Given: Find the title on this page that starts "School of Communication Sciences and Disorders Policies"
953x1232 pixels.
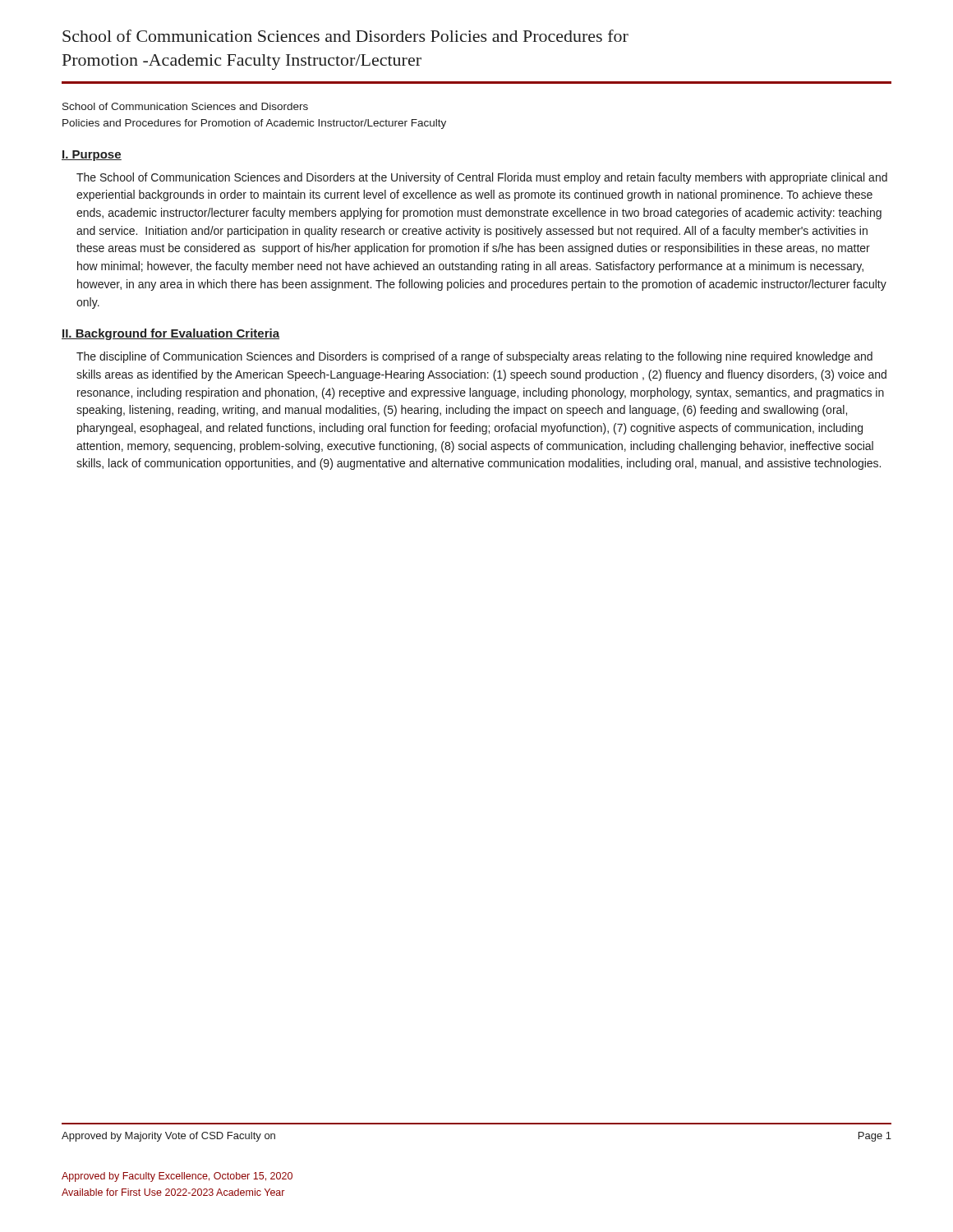Looking at the screenshot, I should (476, 48).
